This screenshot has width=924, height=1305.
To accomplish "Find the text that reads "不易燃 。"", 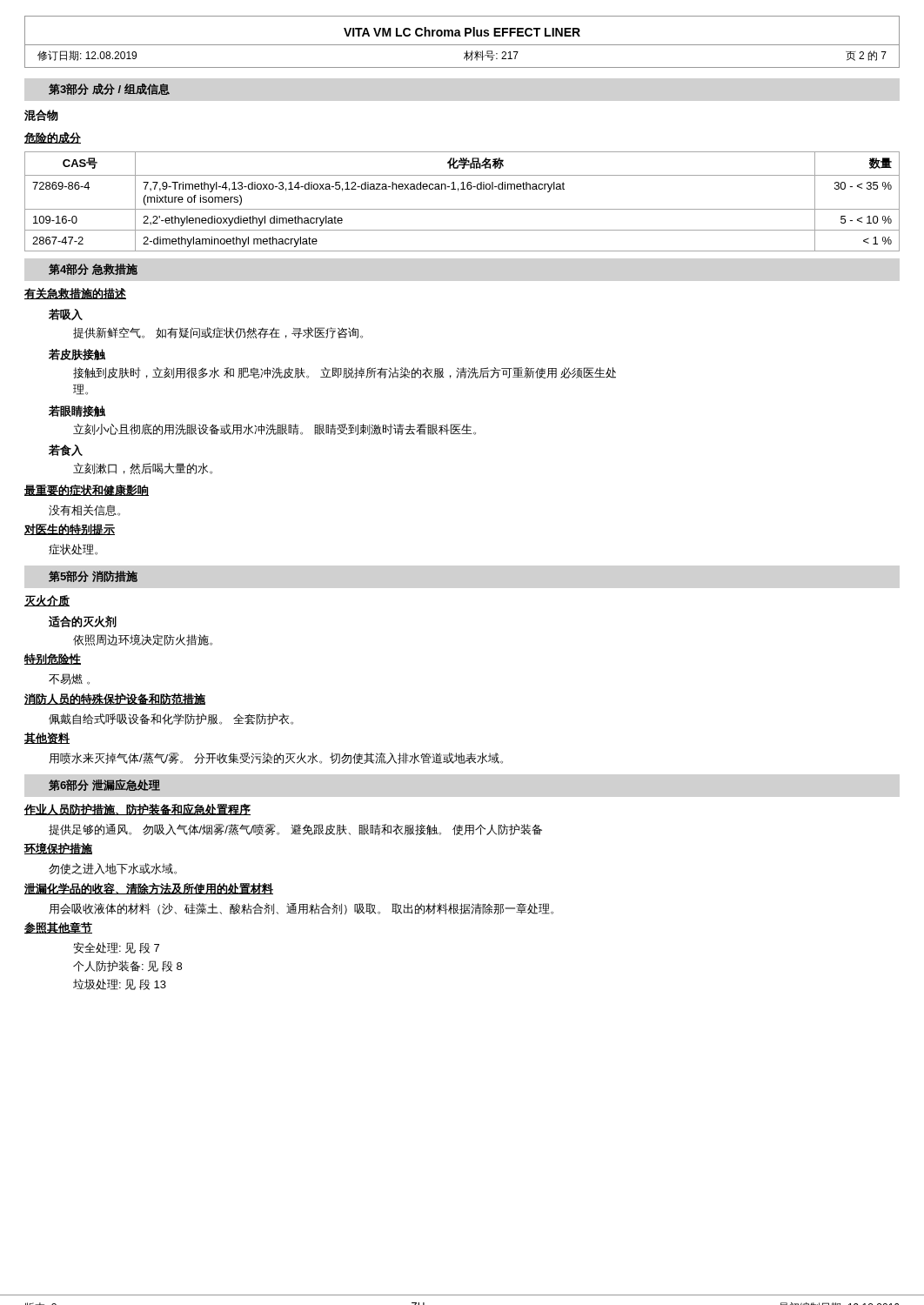I will pos(73,679).
